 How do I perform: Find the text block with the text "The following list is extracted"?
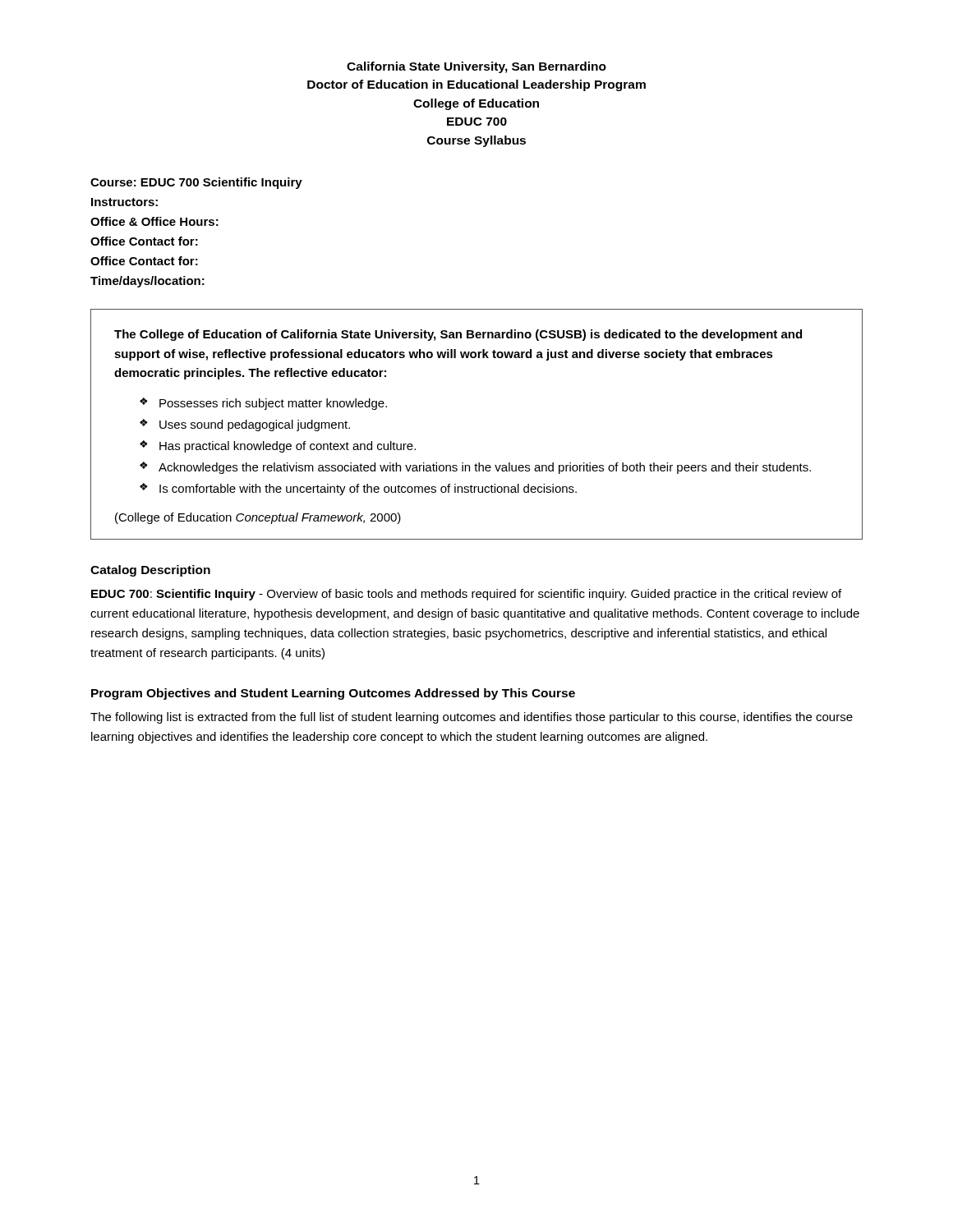472,727
